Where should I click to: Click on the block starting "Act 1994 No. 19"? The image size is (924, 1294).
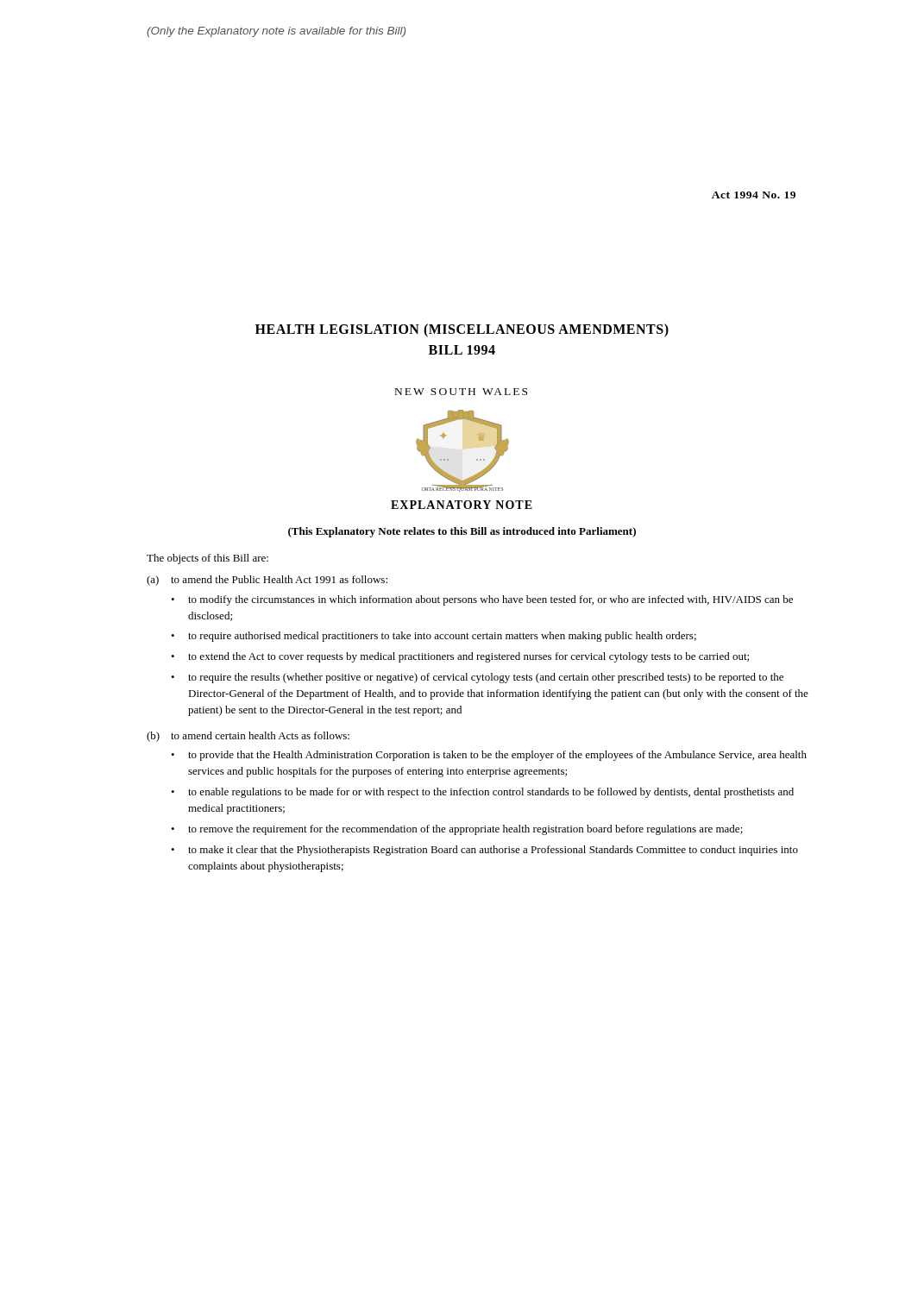pos(754,194)
